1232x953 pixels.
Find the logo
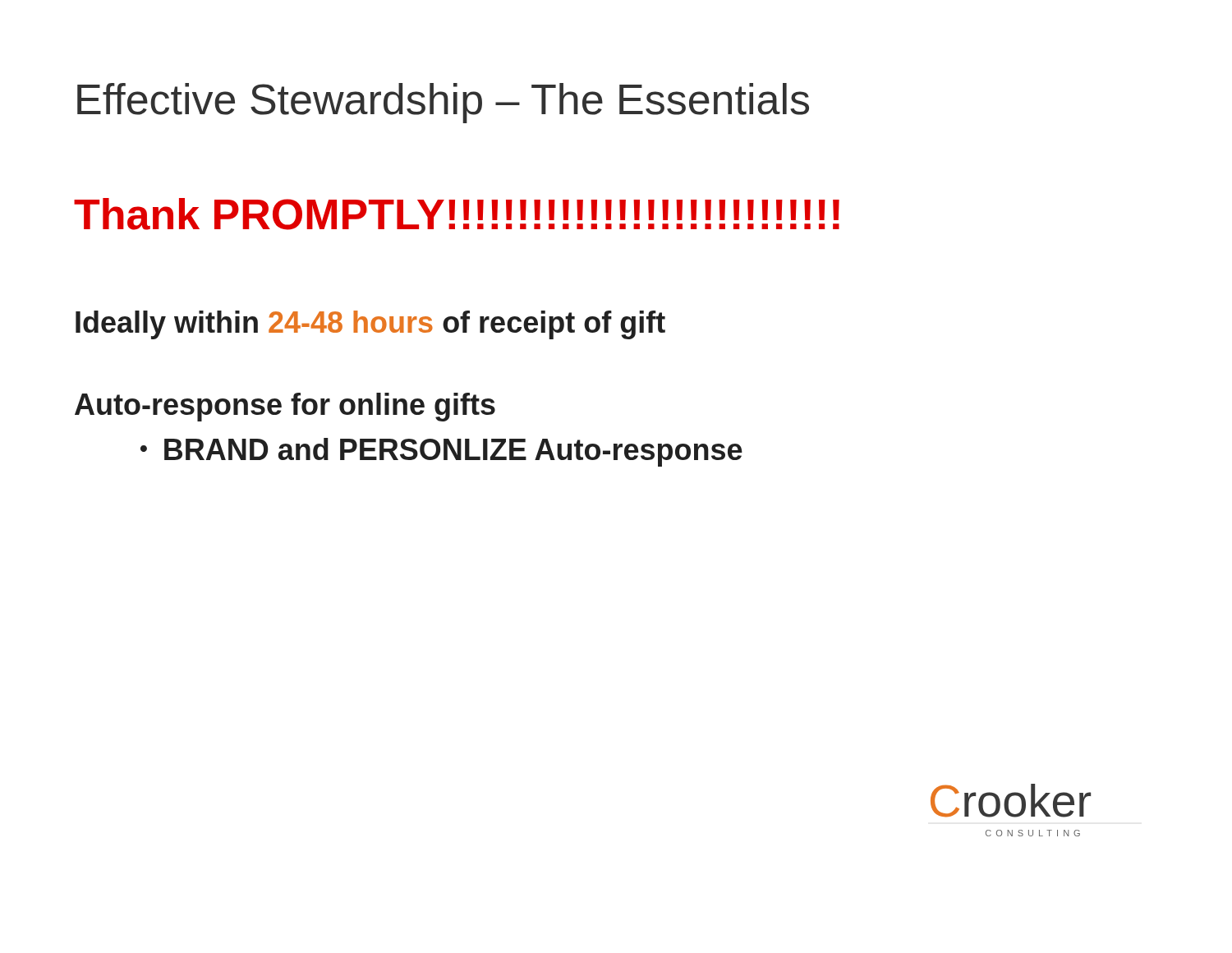(x=1035, y=808)
